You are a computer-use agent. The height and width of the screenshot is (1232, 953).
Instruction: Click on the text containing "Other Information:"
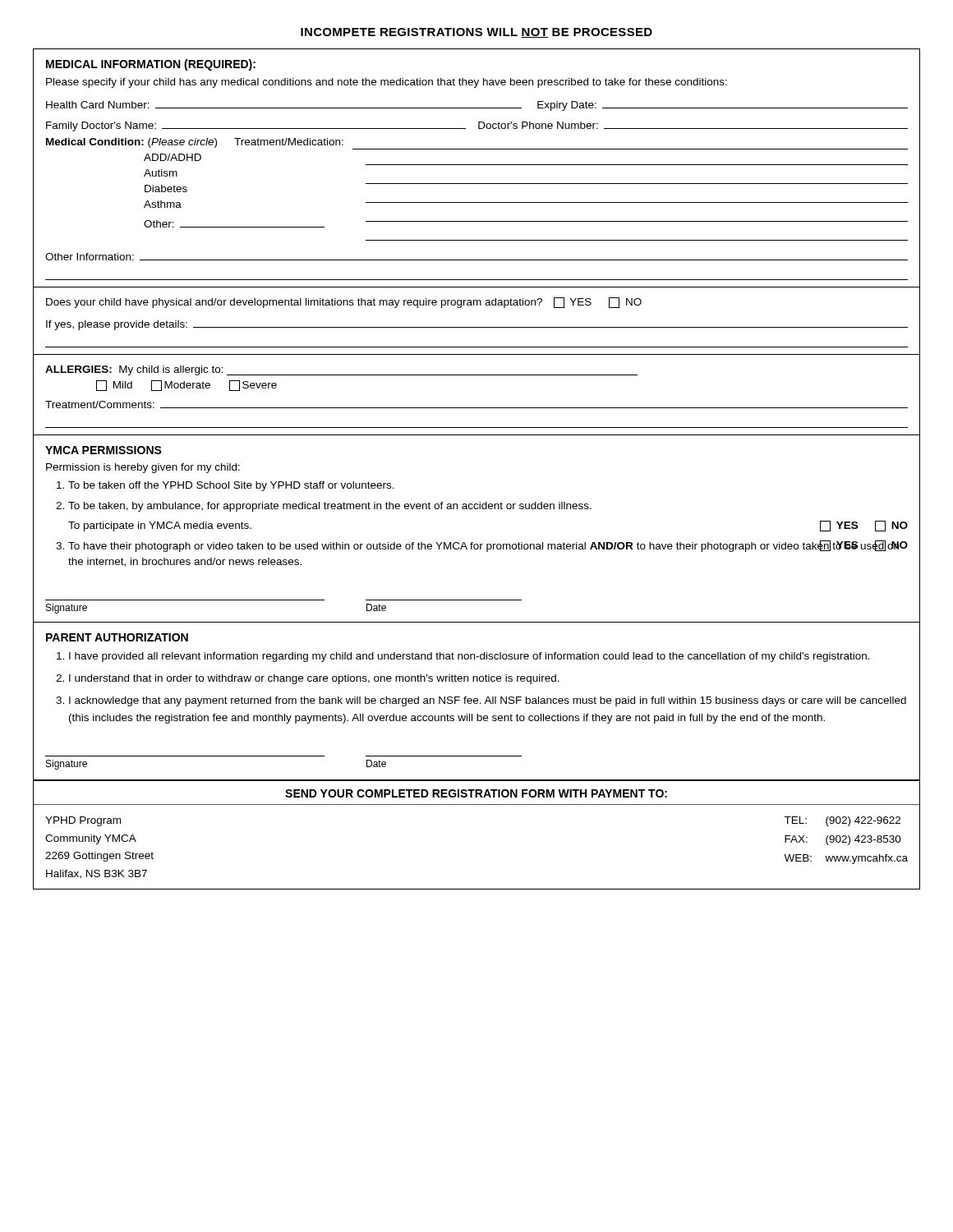click(x=476, y=255)
